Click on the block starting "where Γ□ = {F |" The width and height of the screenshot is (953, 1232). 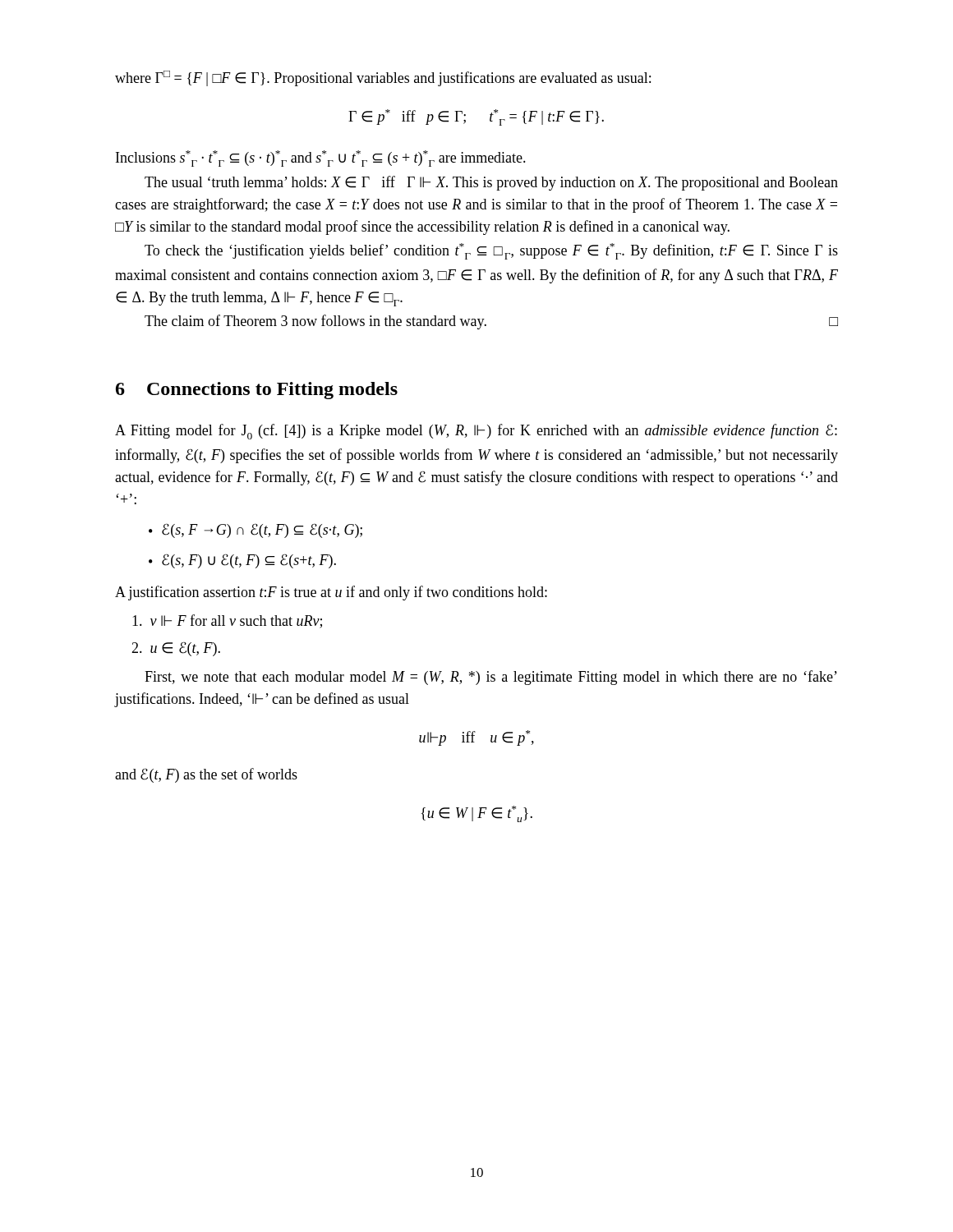[384, 77]
